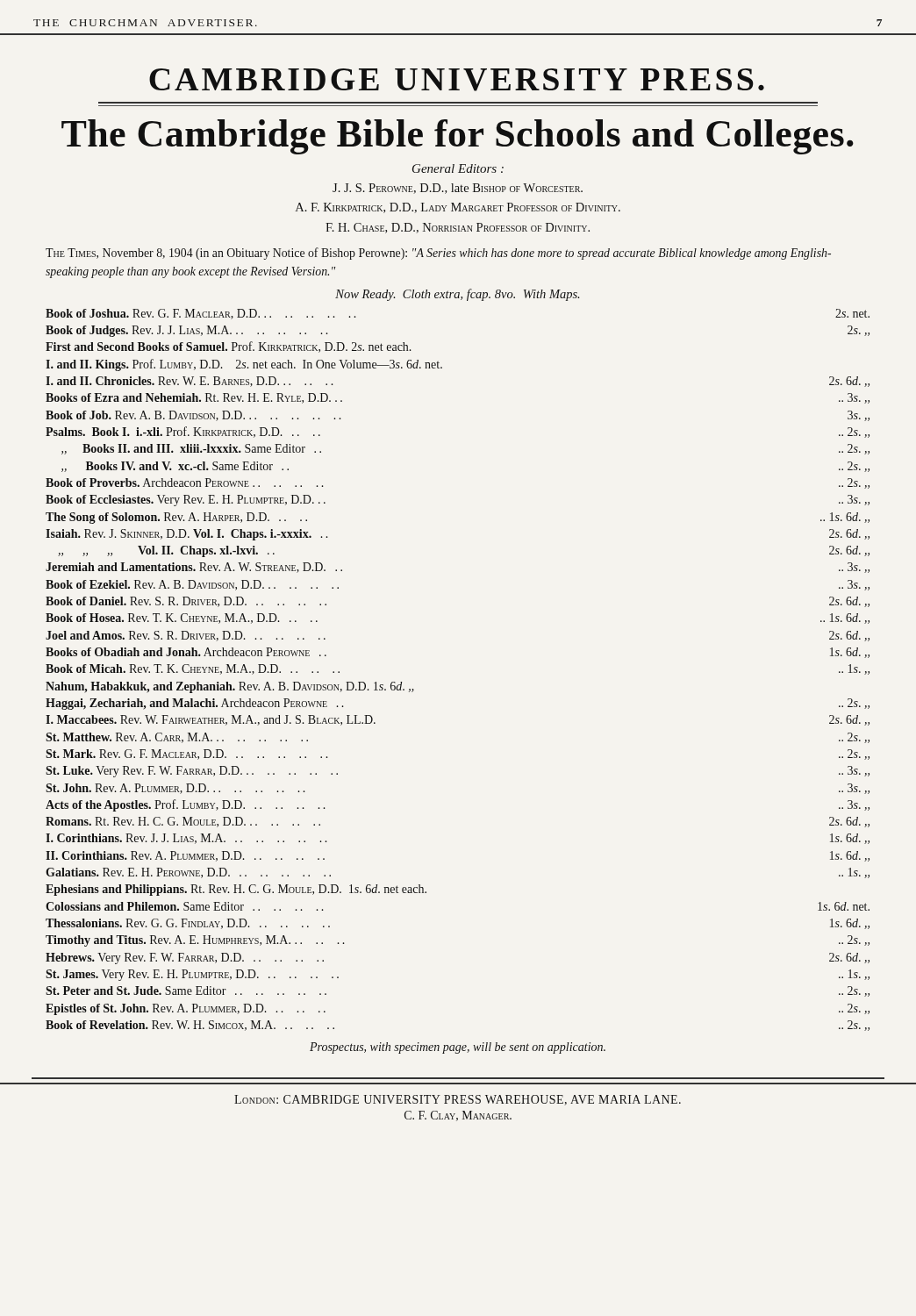
Task: Click the passage that begins "Psalms. Book I. i.-xli. Prof."
Action: (x=169, y=432)
